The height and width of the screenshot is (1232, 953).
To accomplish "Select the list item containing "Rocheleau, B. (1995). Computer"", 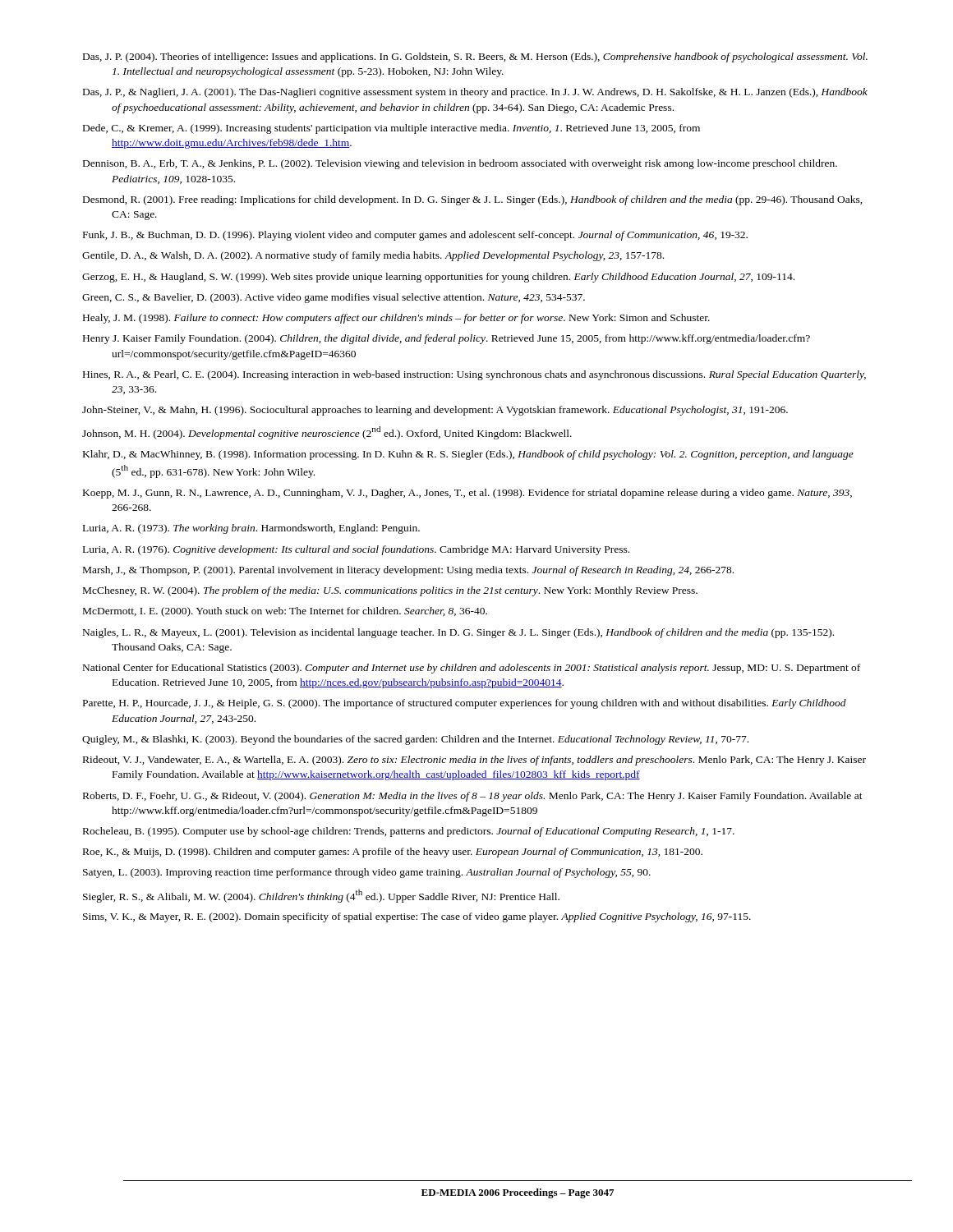I will (408, 831).
